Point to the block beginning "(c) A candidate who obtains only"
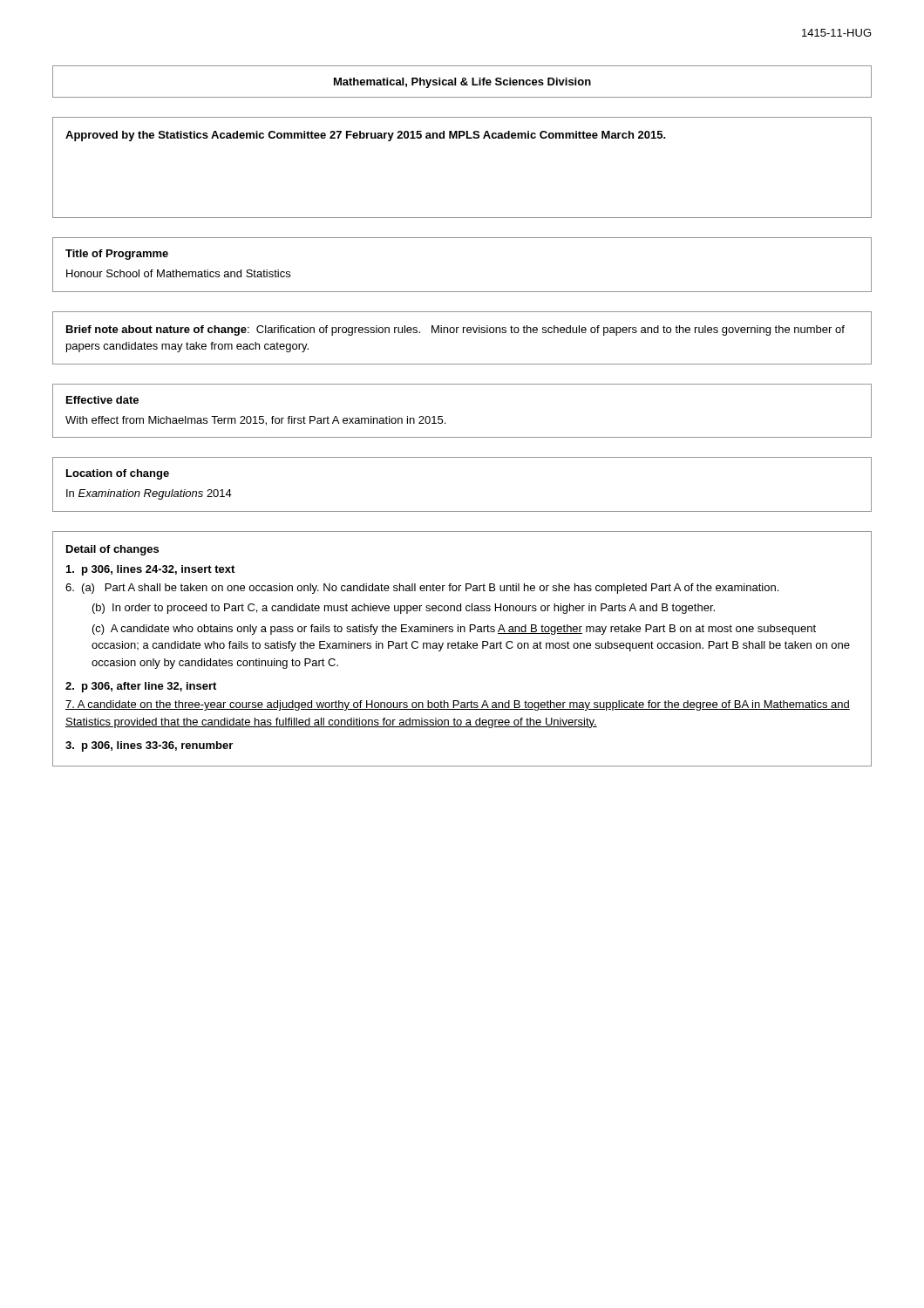This screenshot has width=924, height=1308. pyautogui.click(x=471, y=645)
